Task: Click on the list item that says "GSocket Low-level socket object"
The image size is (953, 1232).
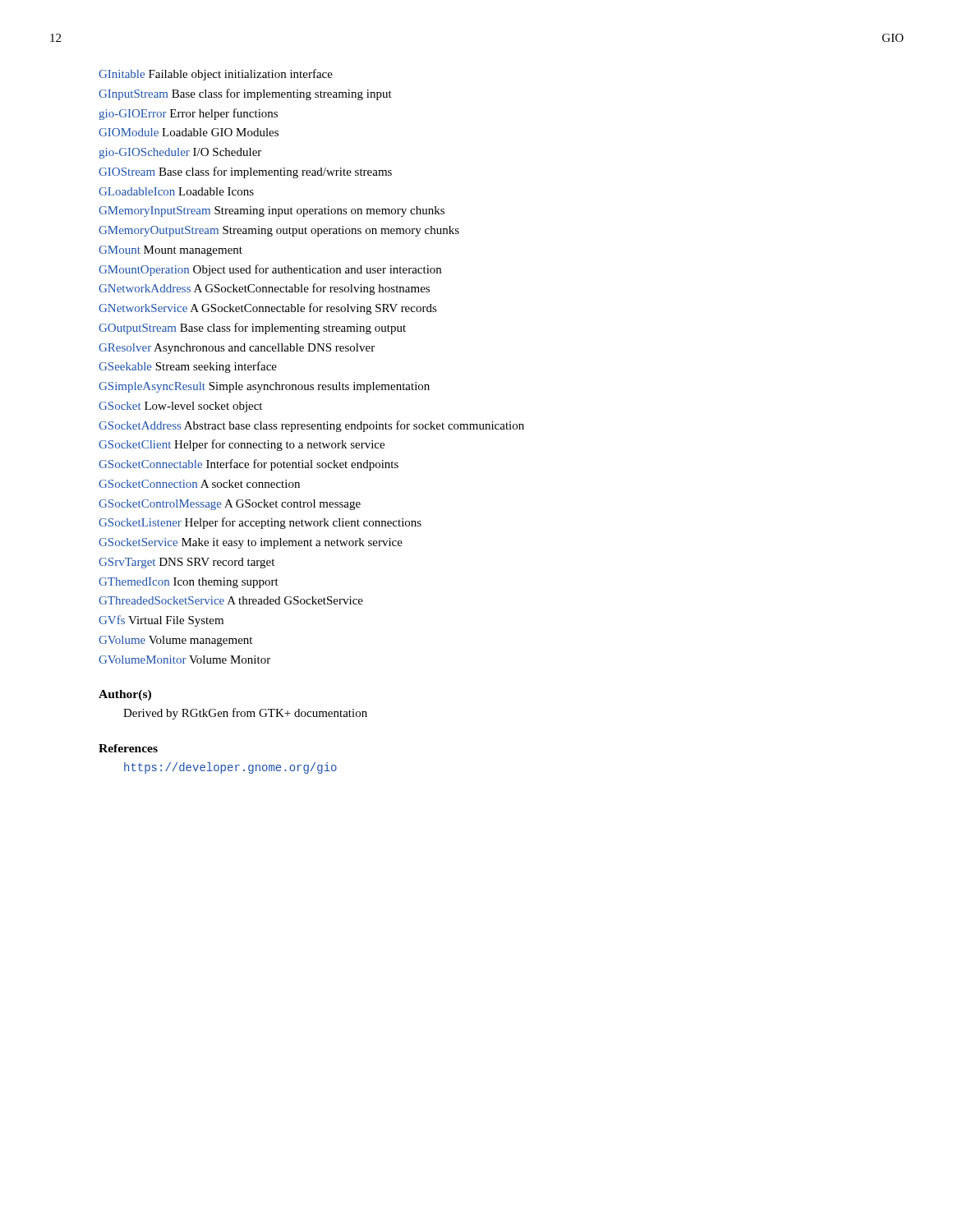Action: coord(181,406)
